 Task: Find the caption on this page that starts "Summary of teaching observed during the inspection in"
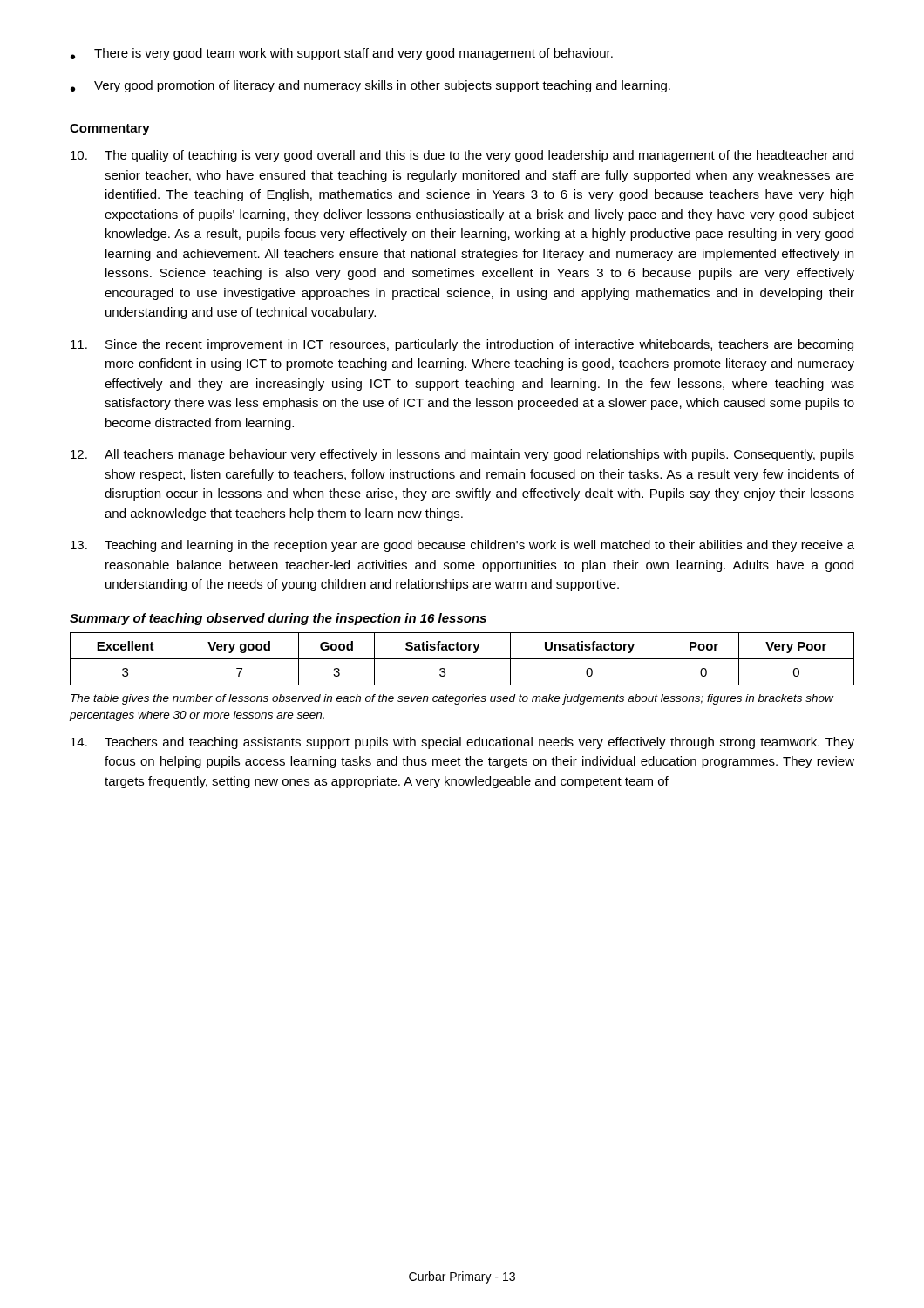click(278, 617)
